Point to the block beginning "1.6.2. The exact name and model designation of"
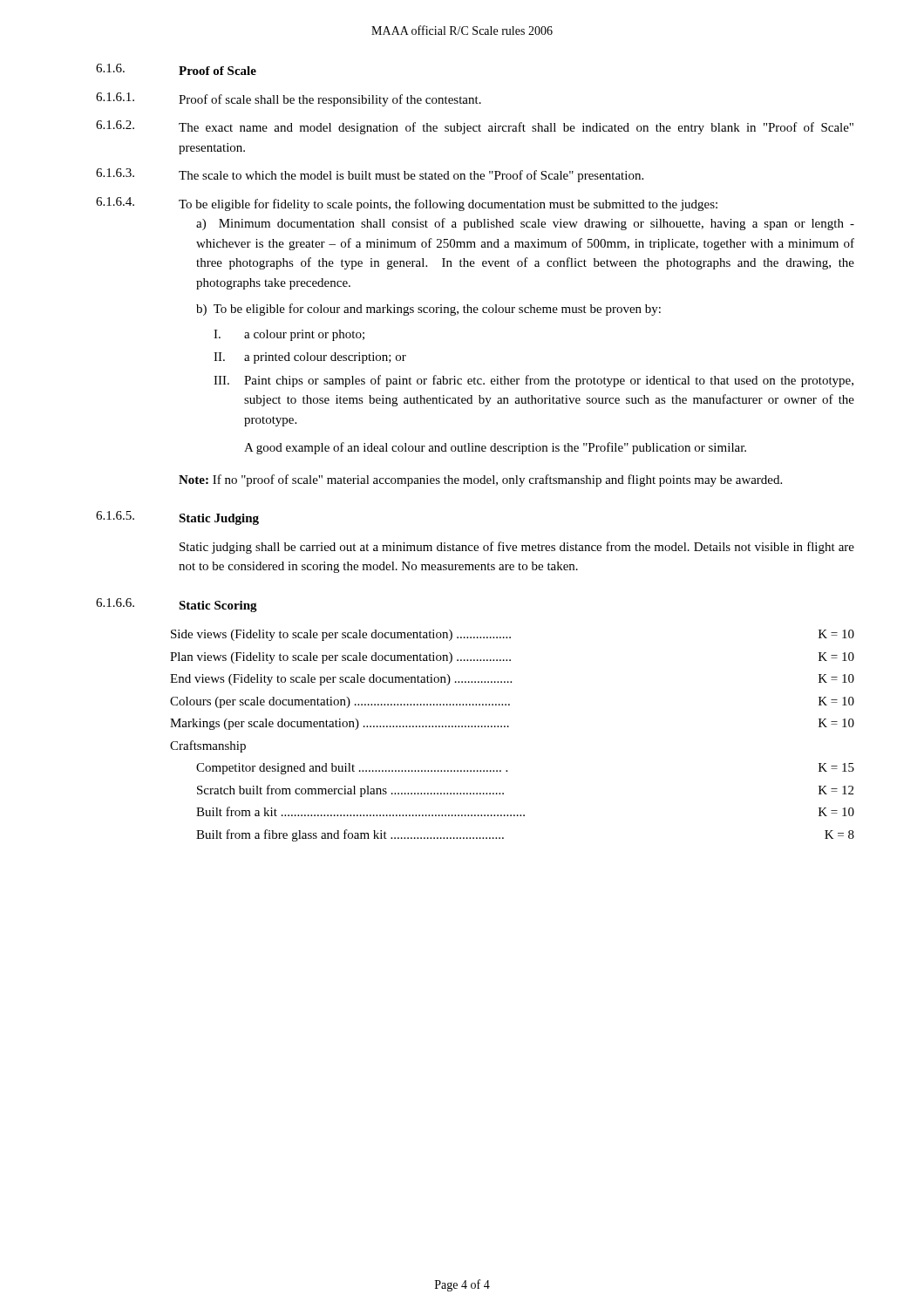 pyautogui.click(x=475, y=137)
